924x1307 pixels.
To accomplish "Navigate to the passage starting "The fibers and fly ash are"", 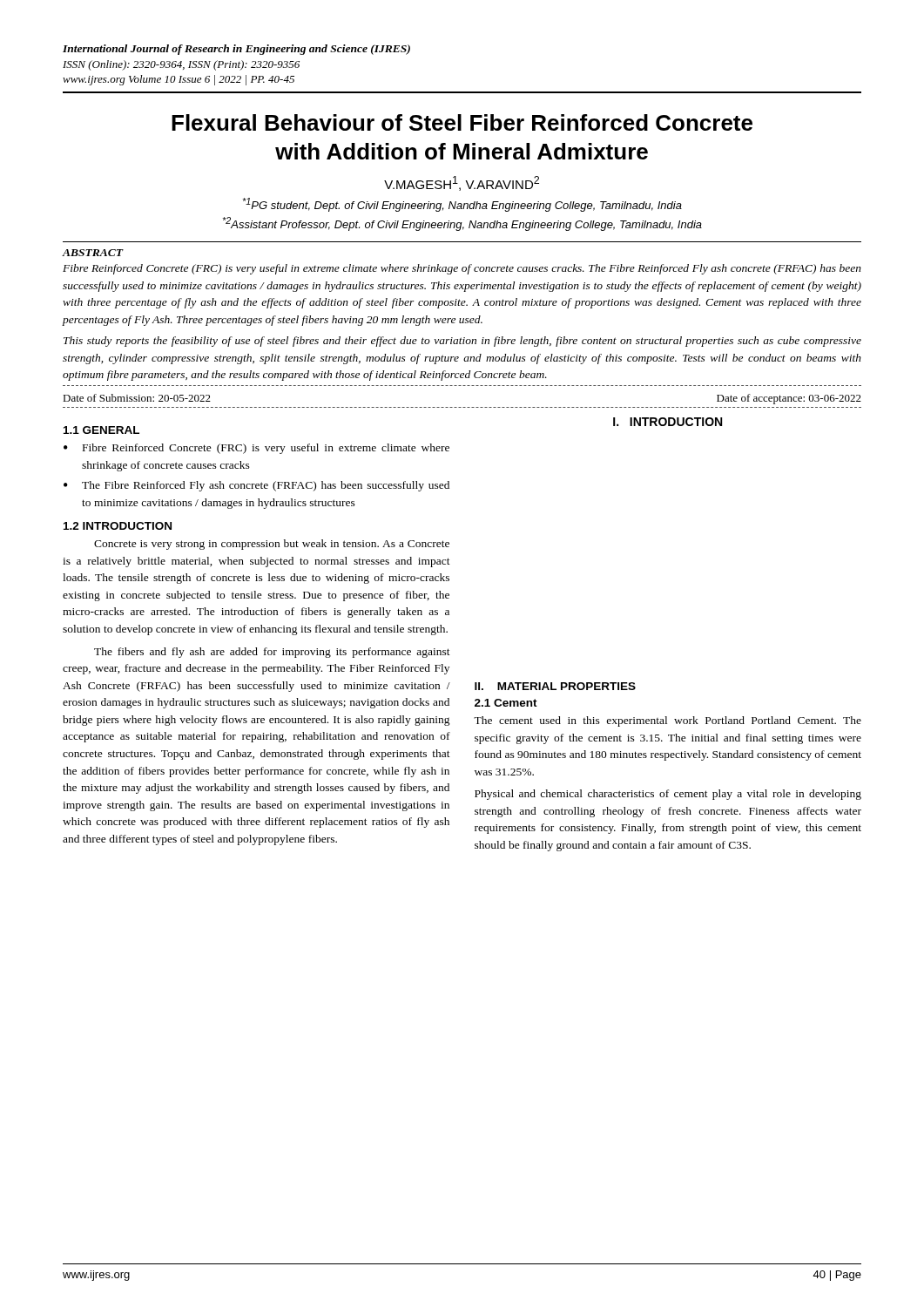I will [256, 745].
